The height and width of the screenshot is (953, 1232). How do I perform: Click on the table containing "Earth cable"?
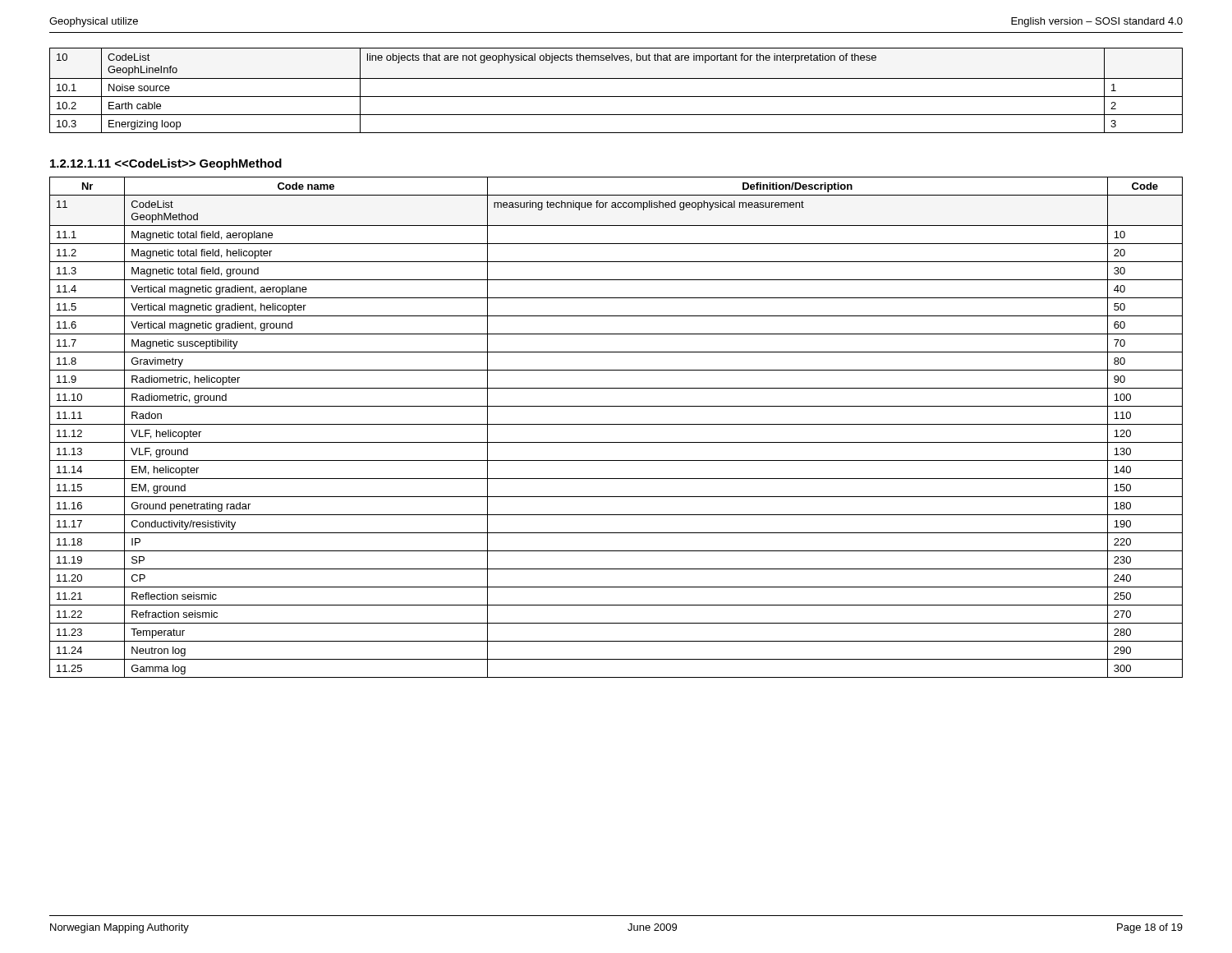point(616,90)
